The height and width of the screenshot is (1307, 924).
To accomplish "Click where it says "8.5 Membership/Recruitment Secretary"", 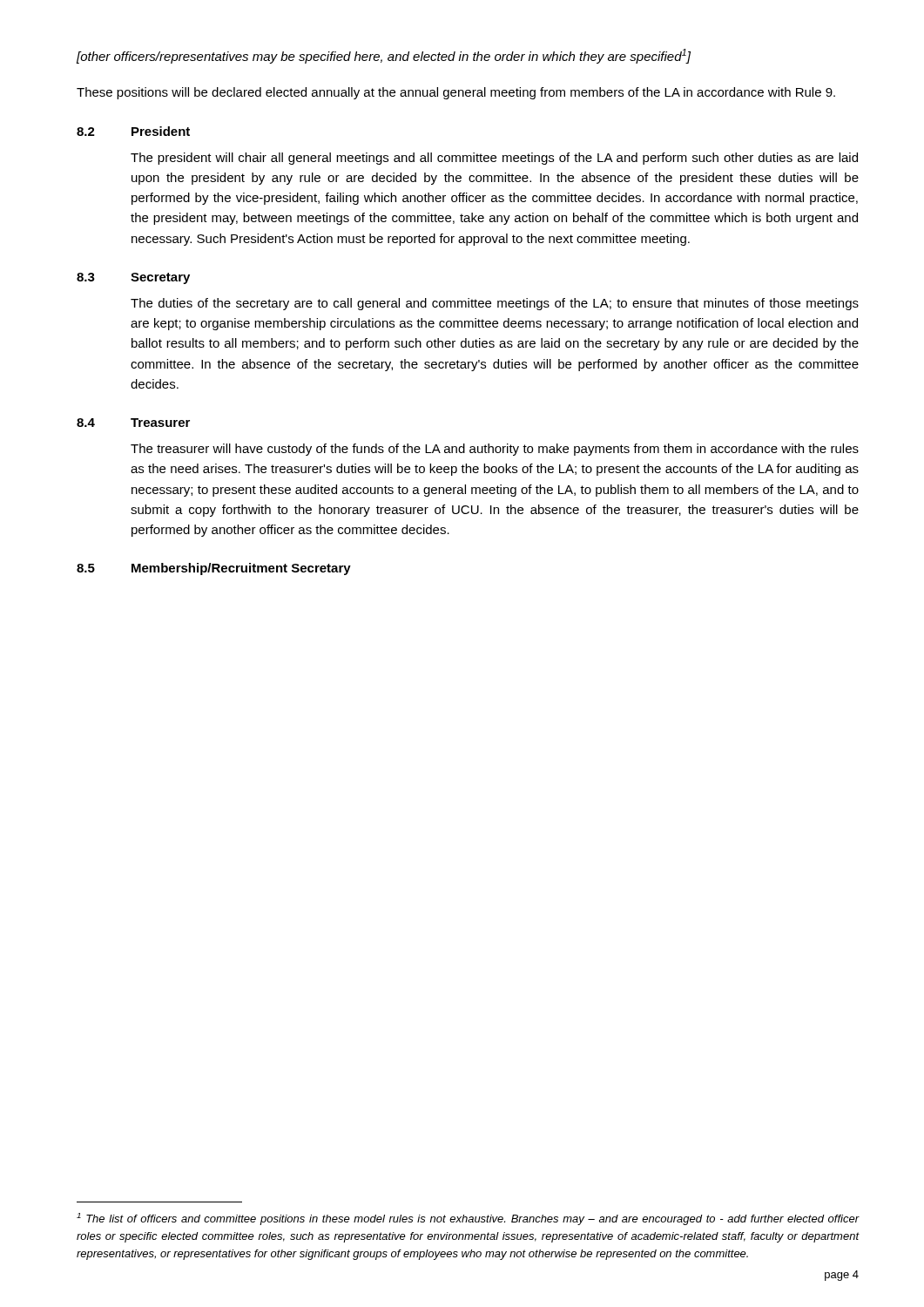I will (214, 568).
